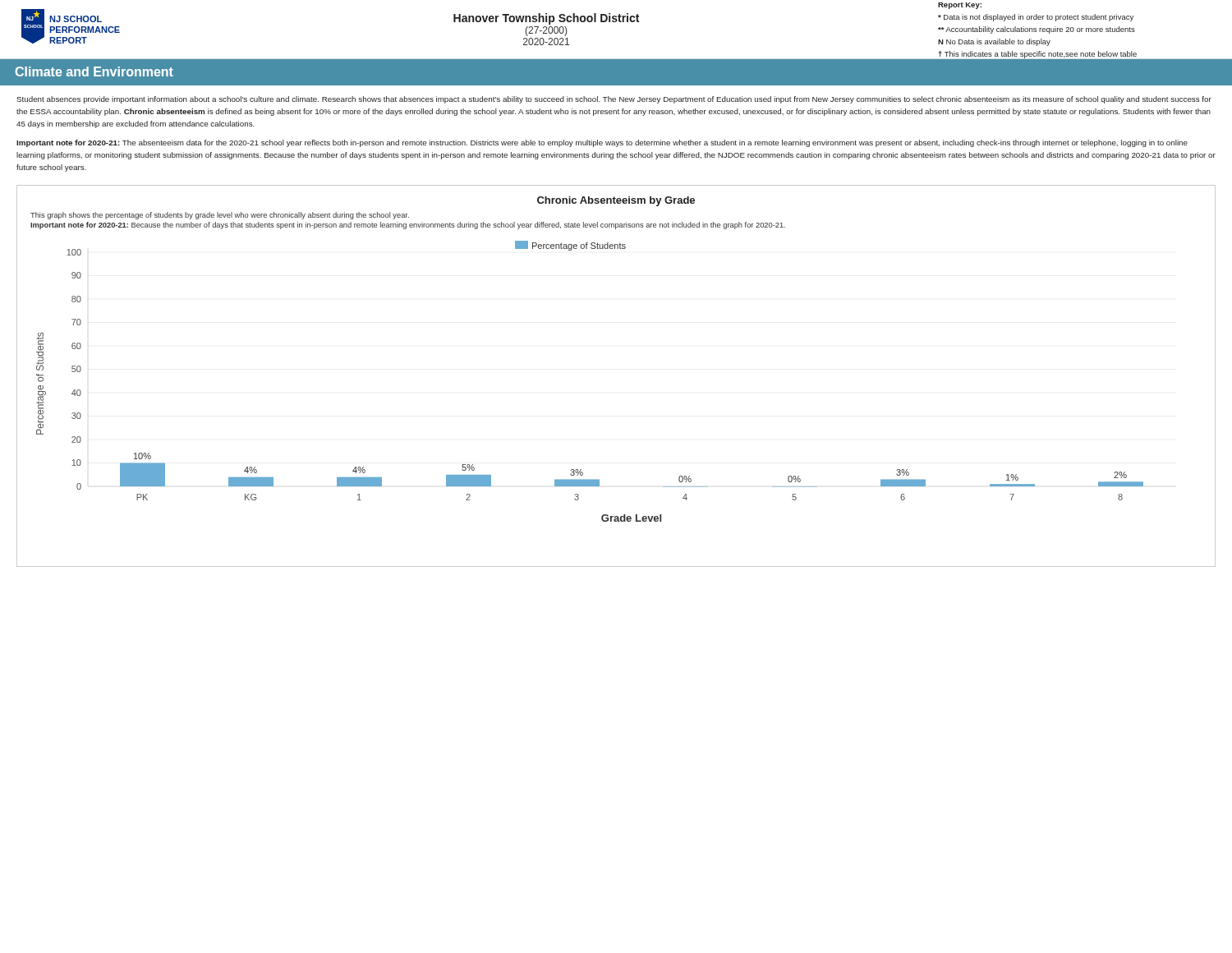The width and height of the screenshot is (1232, 953).
Task: Point to the passage starting "Report Key: * Data is"
Action: (1078, 30)
